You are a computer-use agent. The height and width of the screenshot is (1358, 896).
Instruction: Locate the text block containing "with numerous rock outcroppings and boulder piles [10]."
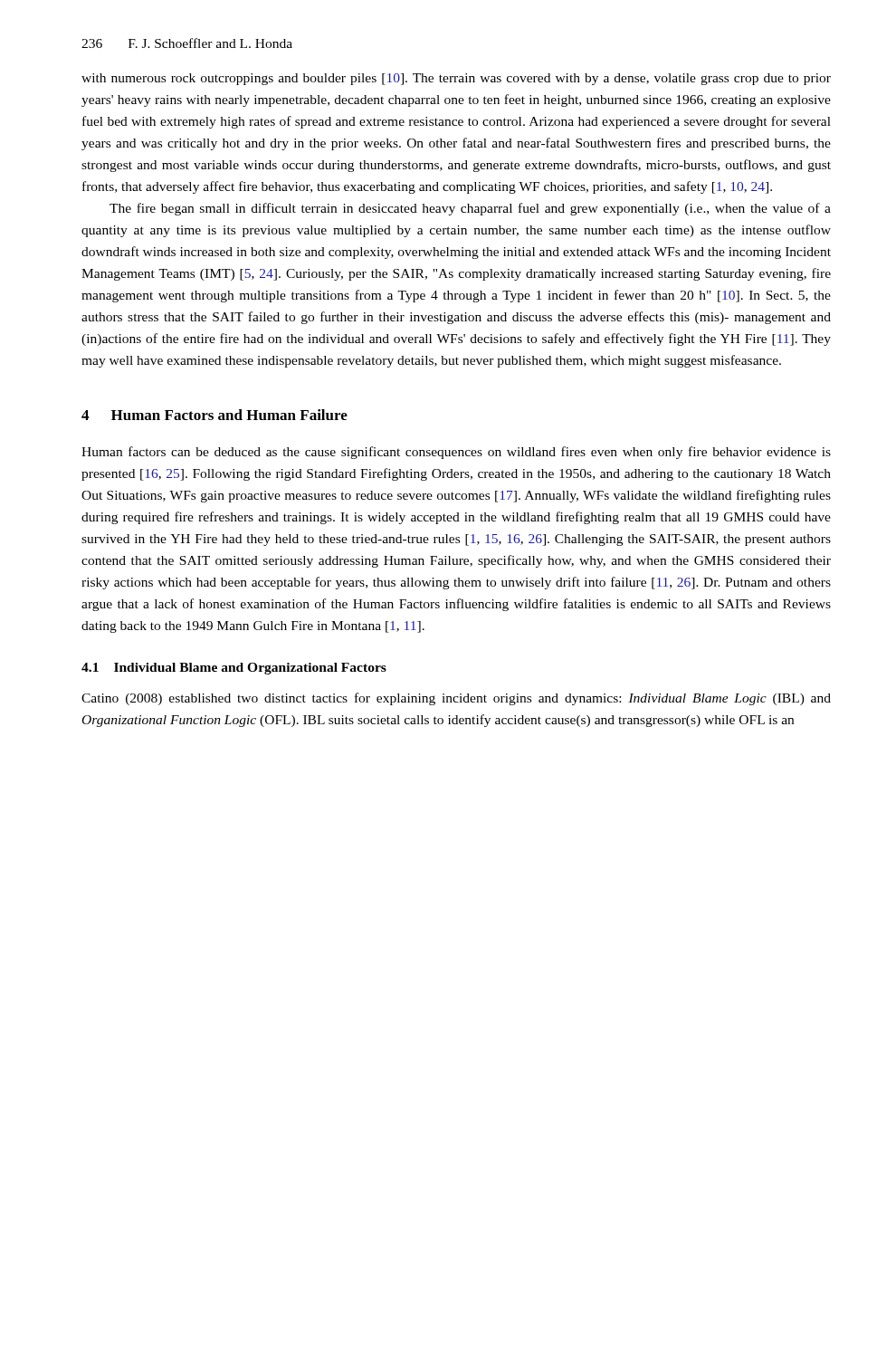tap(456, 132)
